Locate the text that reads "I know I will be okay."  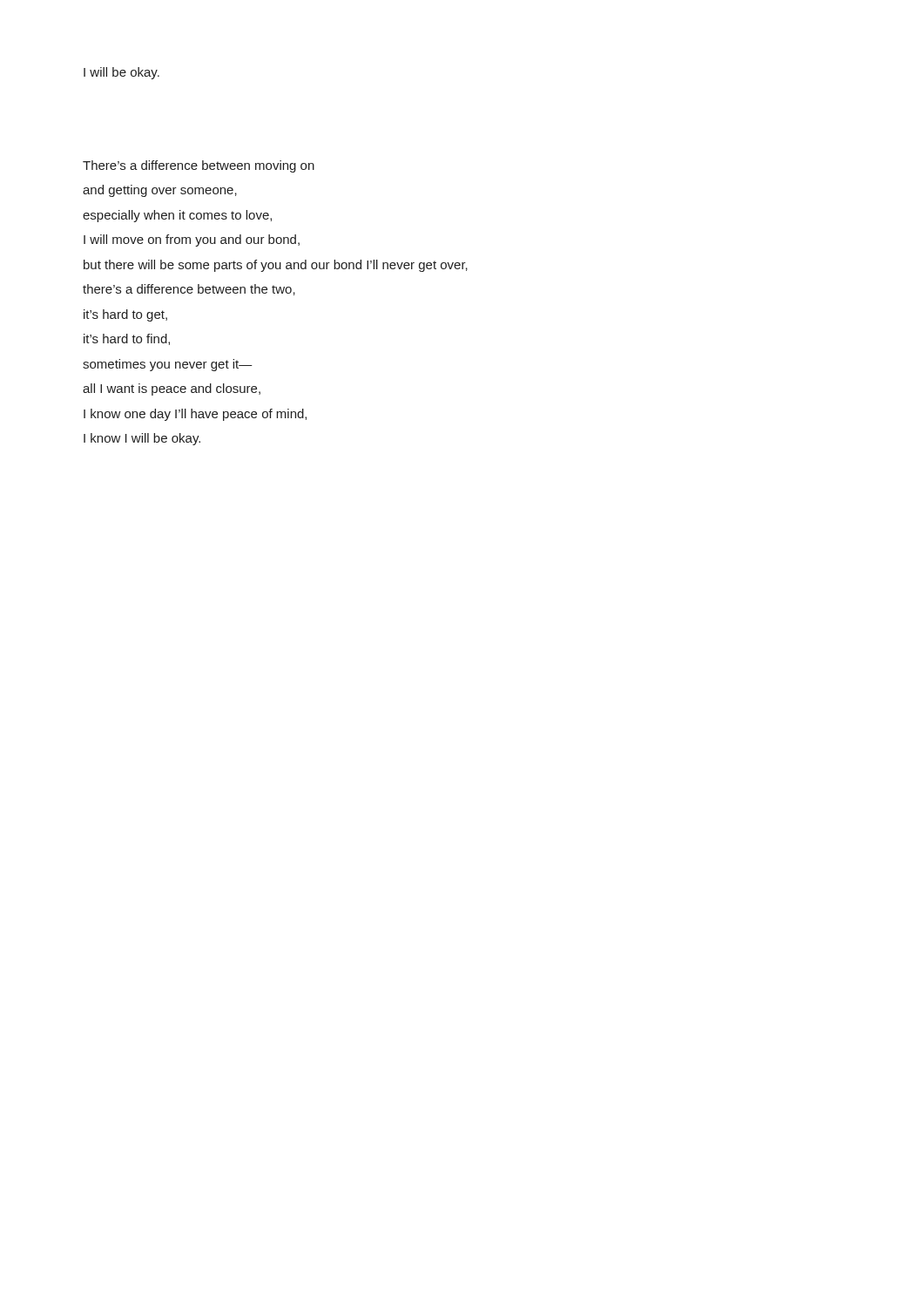point(142,438)
